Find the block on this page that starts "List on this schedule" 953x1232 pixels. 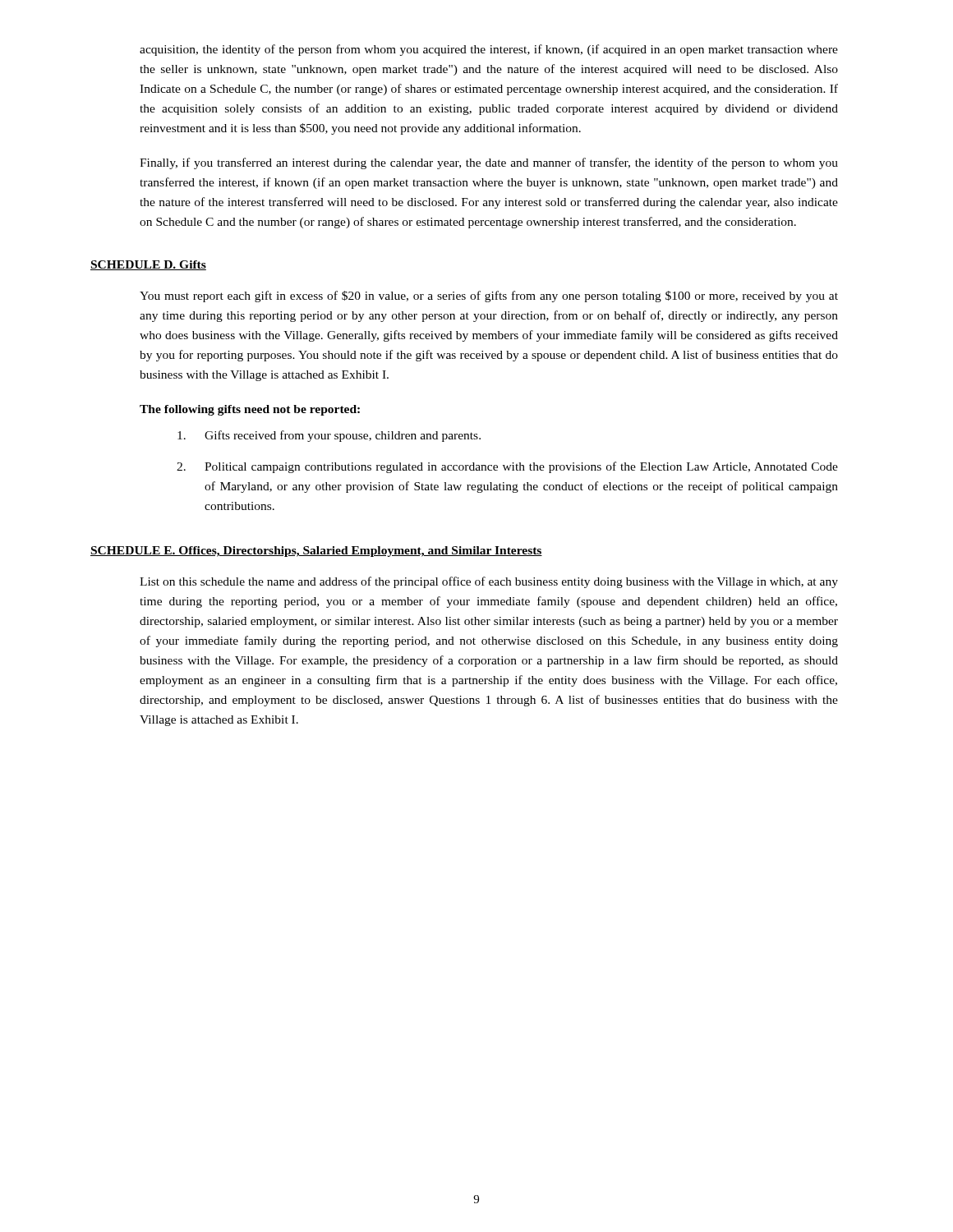pos(489,650)
